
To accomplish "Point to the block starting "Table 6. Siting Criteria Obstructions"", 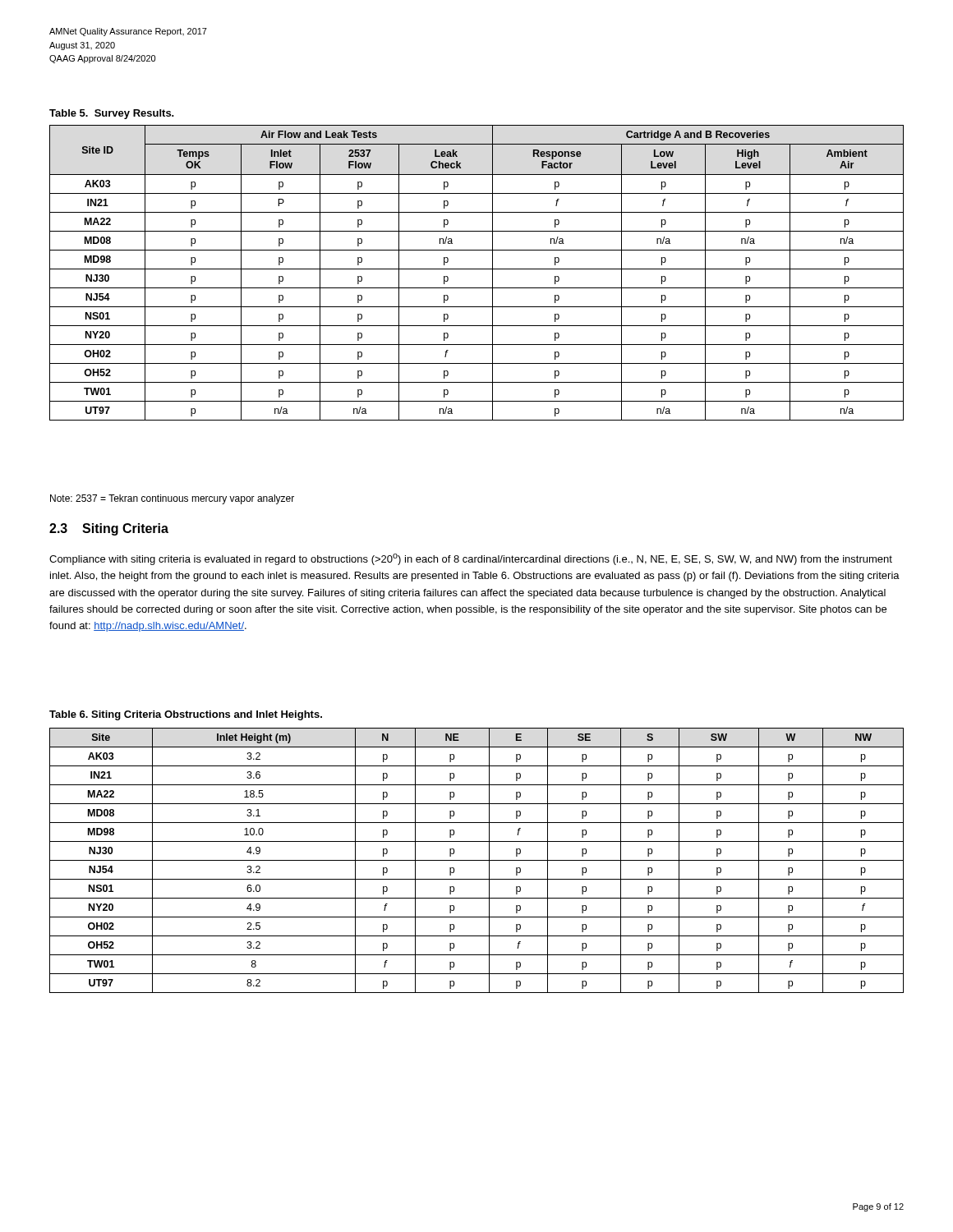I will pos(186,714).
